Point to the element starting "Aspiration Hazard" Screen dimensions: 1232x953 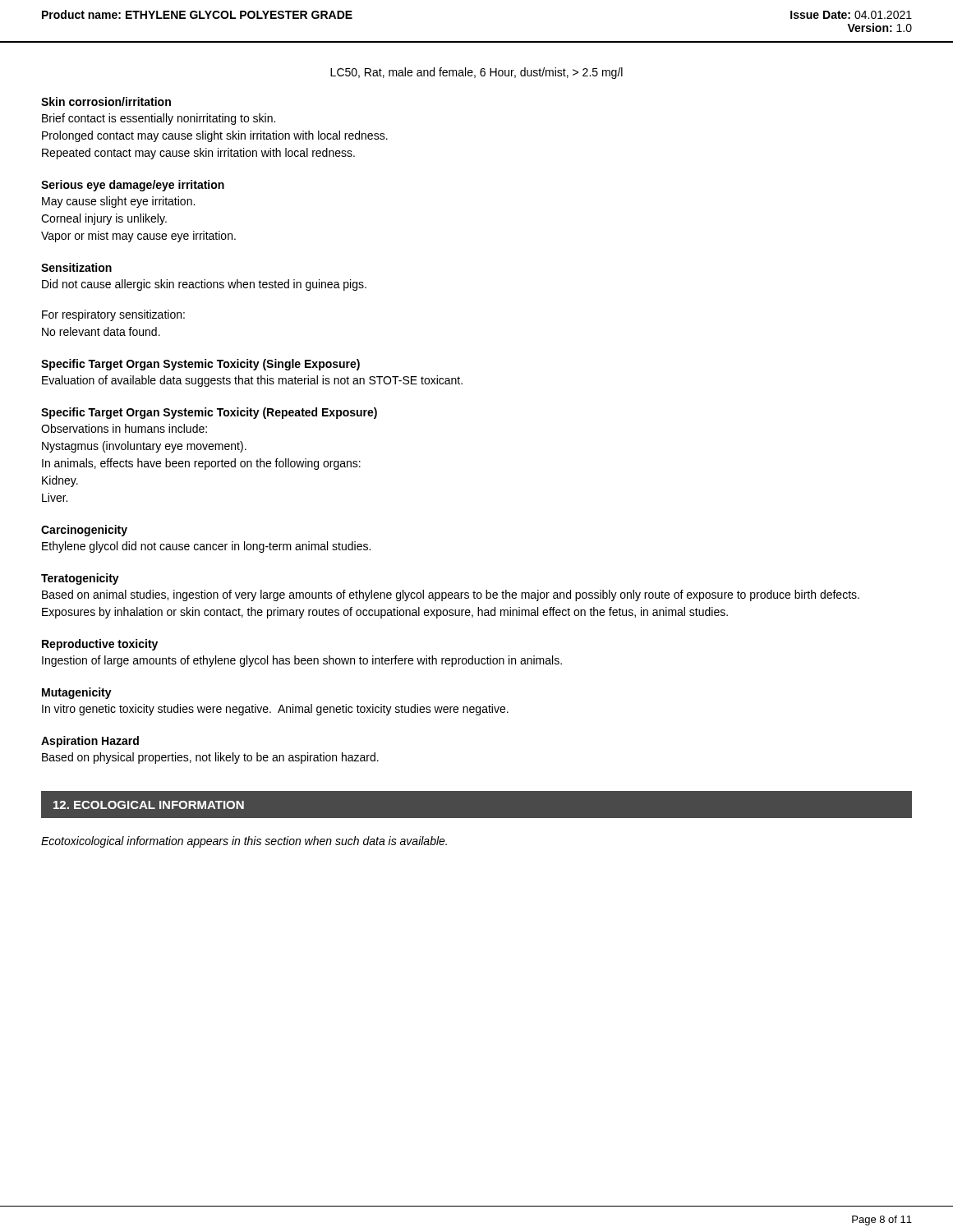coord(90,741)
